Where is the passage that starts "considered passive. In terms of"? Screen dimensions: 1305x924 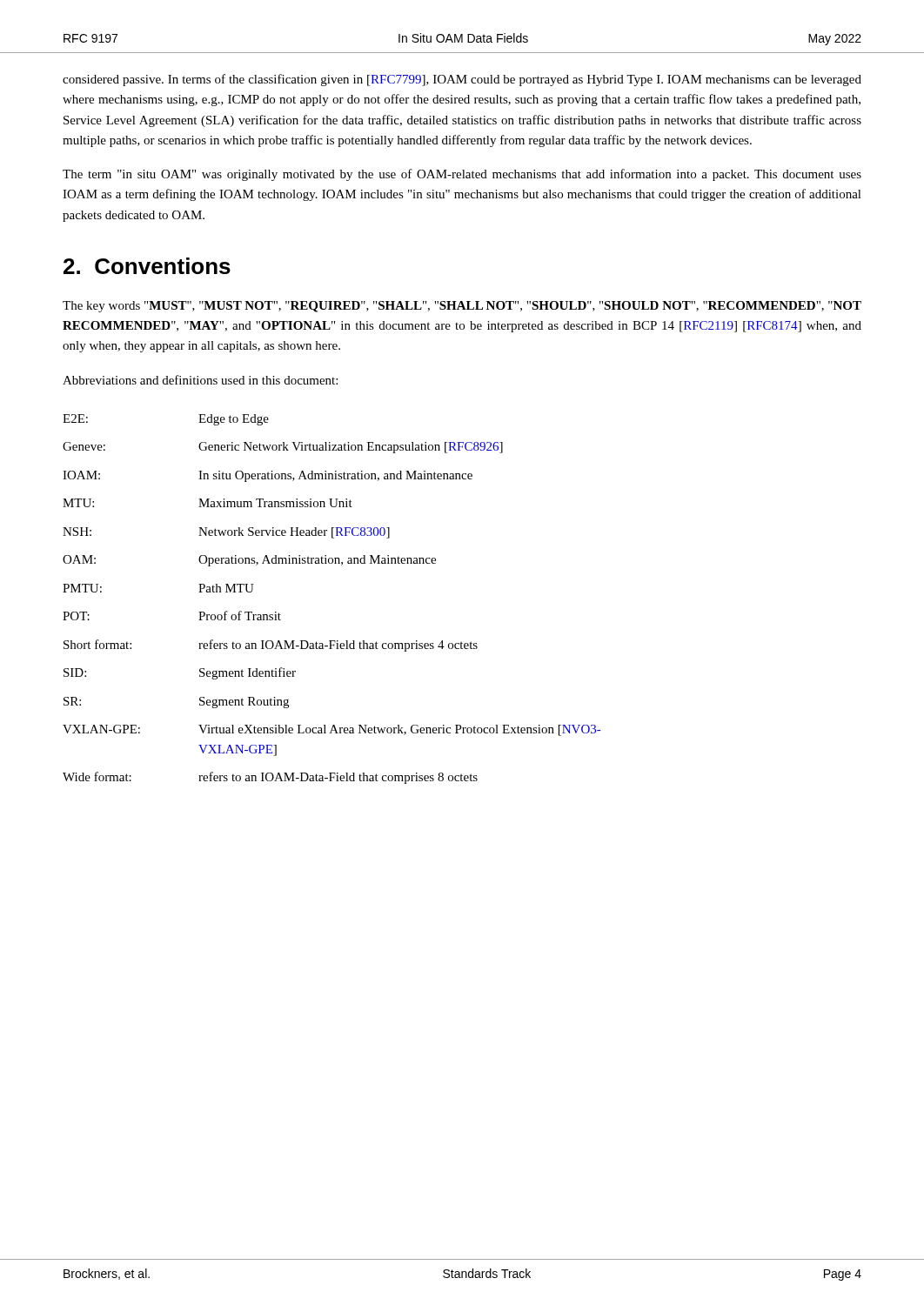pos(462,109)
